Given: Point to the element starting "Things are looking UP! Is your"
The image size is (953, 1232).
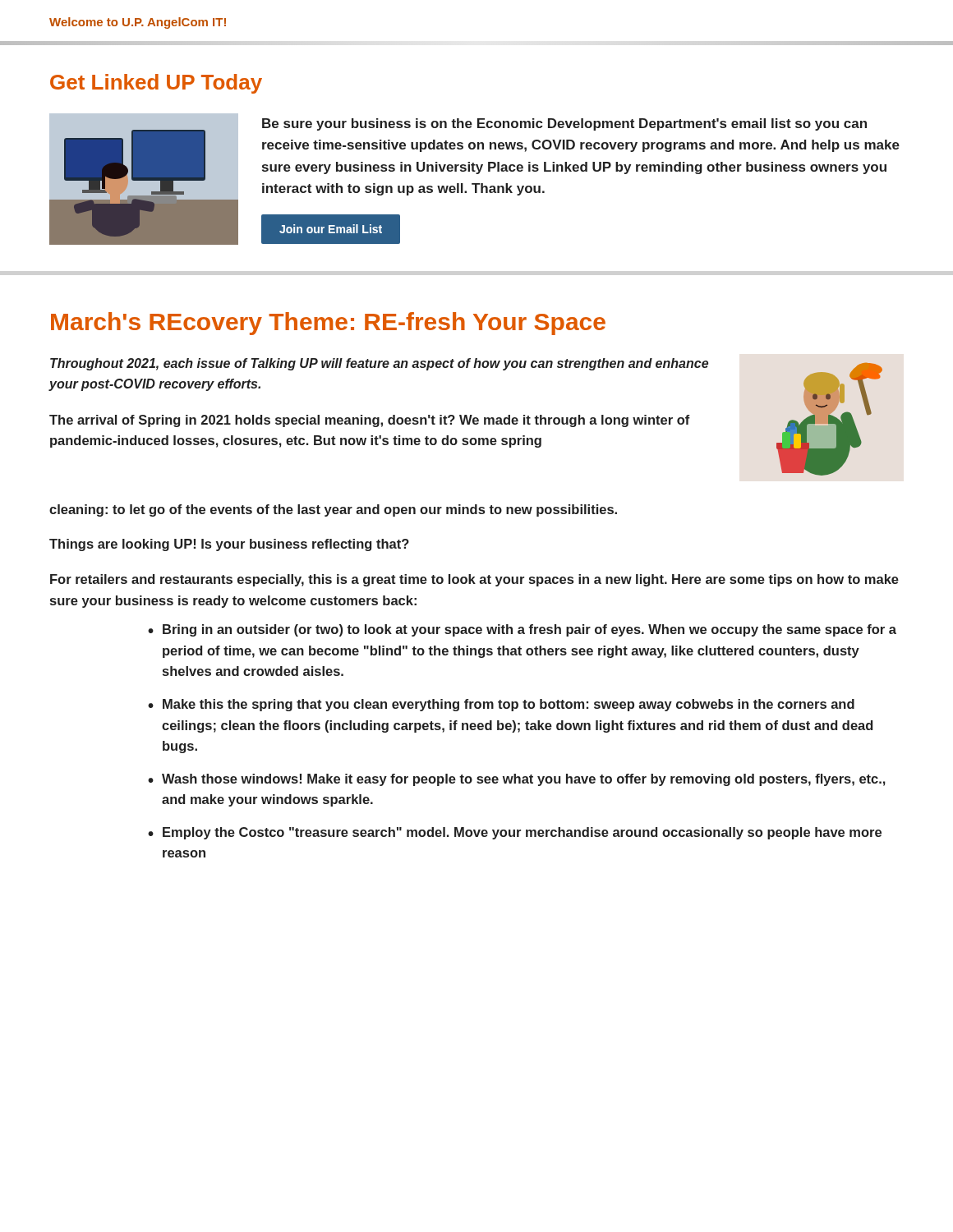Looking at the screenshot, I should click(229, 545).
